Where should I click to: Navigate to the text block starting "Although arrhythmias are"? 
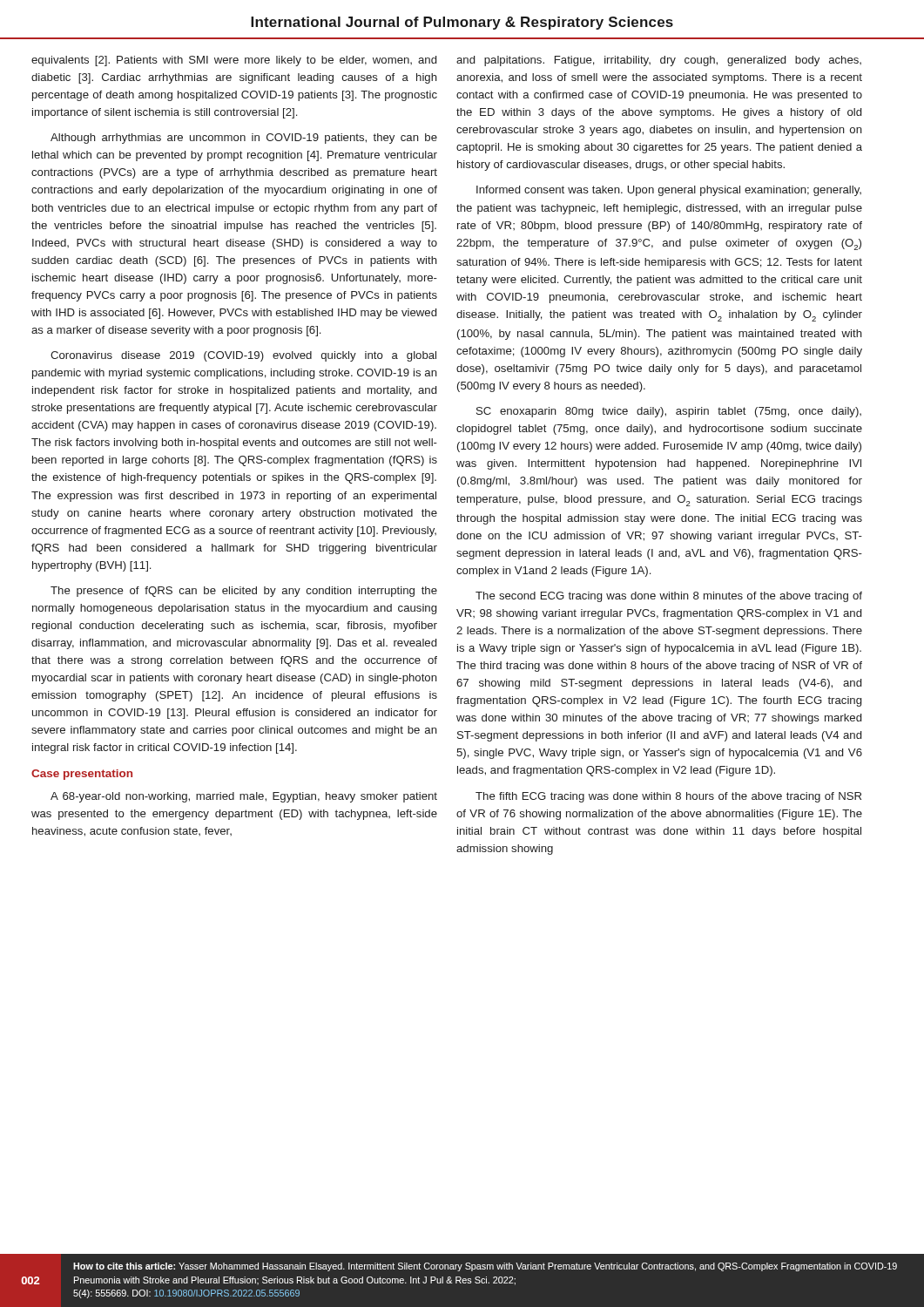tap(234, 234)
